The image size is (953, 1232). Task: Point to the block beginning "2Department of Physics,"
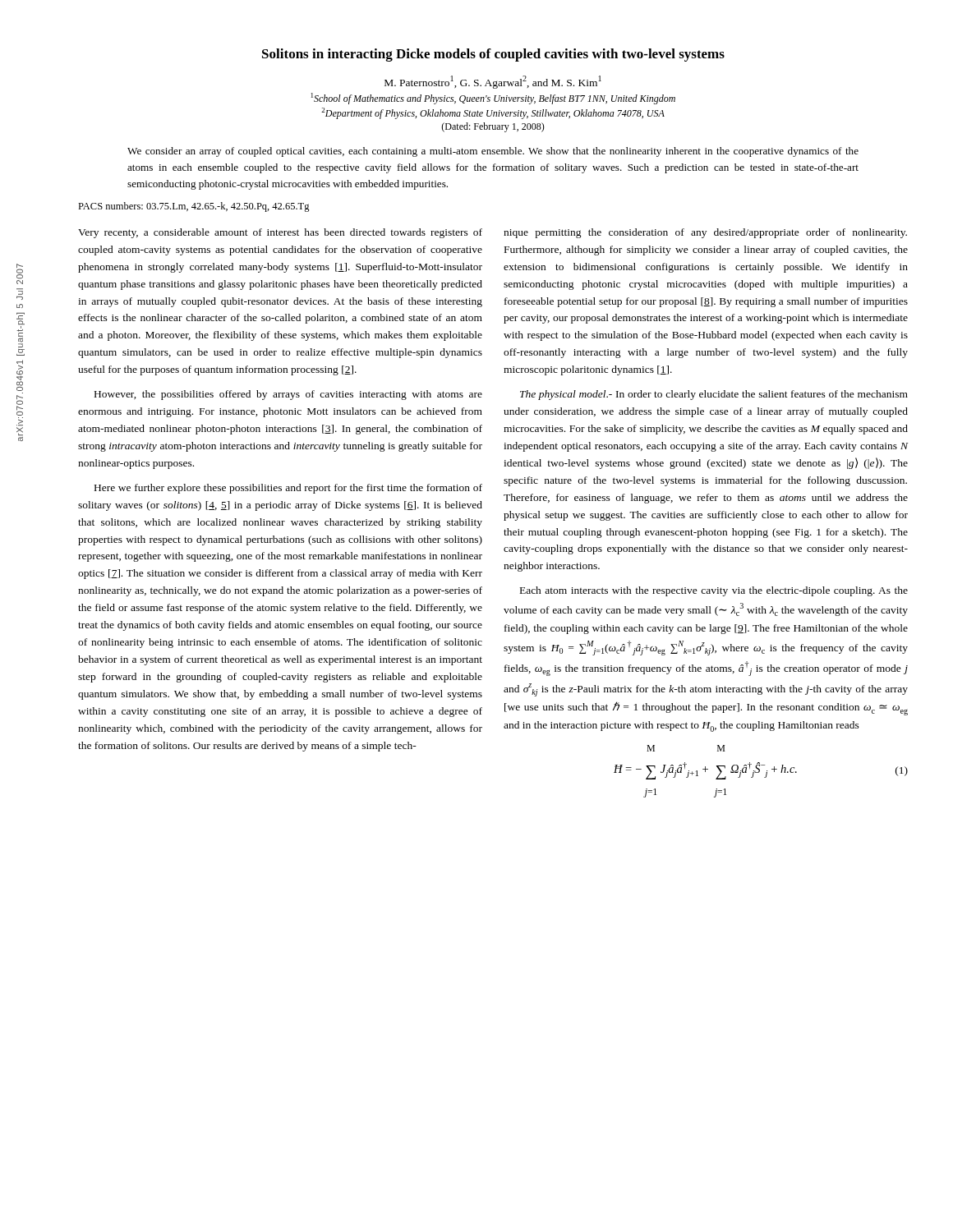coord(493,113)
